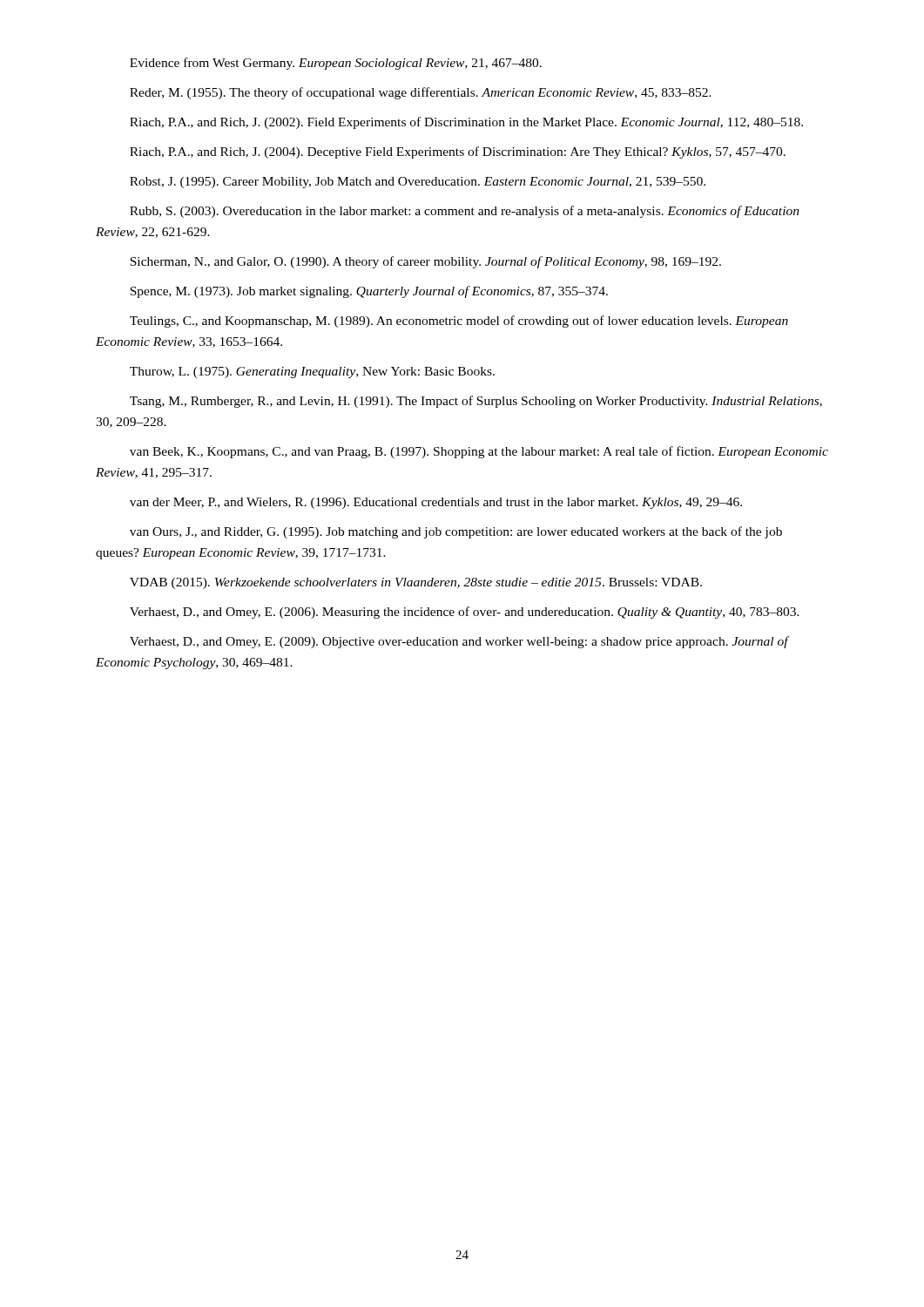The width and height of the screenshot is (924, 1307).
Task: Find the block on this page that starts "van der Meer, P.,"
Action: click(x=436, y=502)
